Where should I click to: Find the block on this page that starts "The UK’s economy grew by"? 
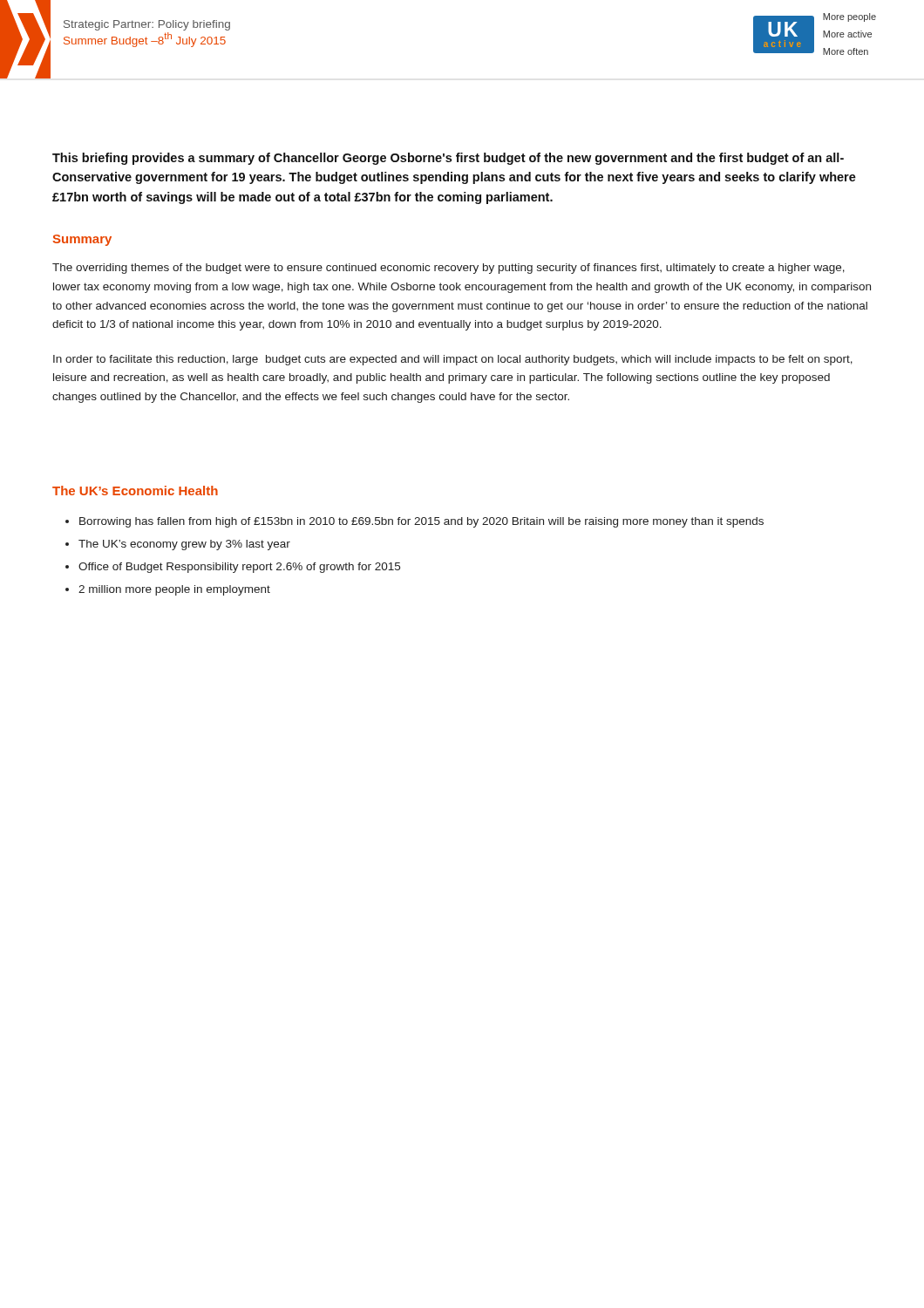tap(184, 544)
